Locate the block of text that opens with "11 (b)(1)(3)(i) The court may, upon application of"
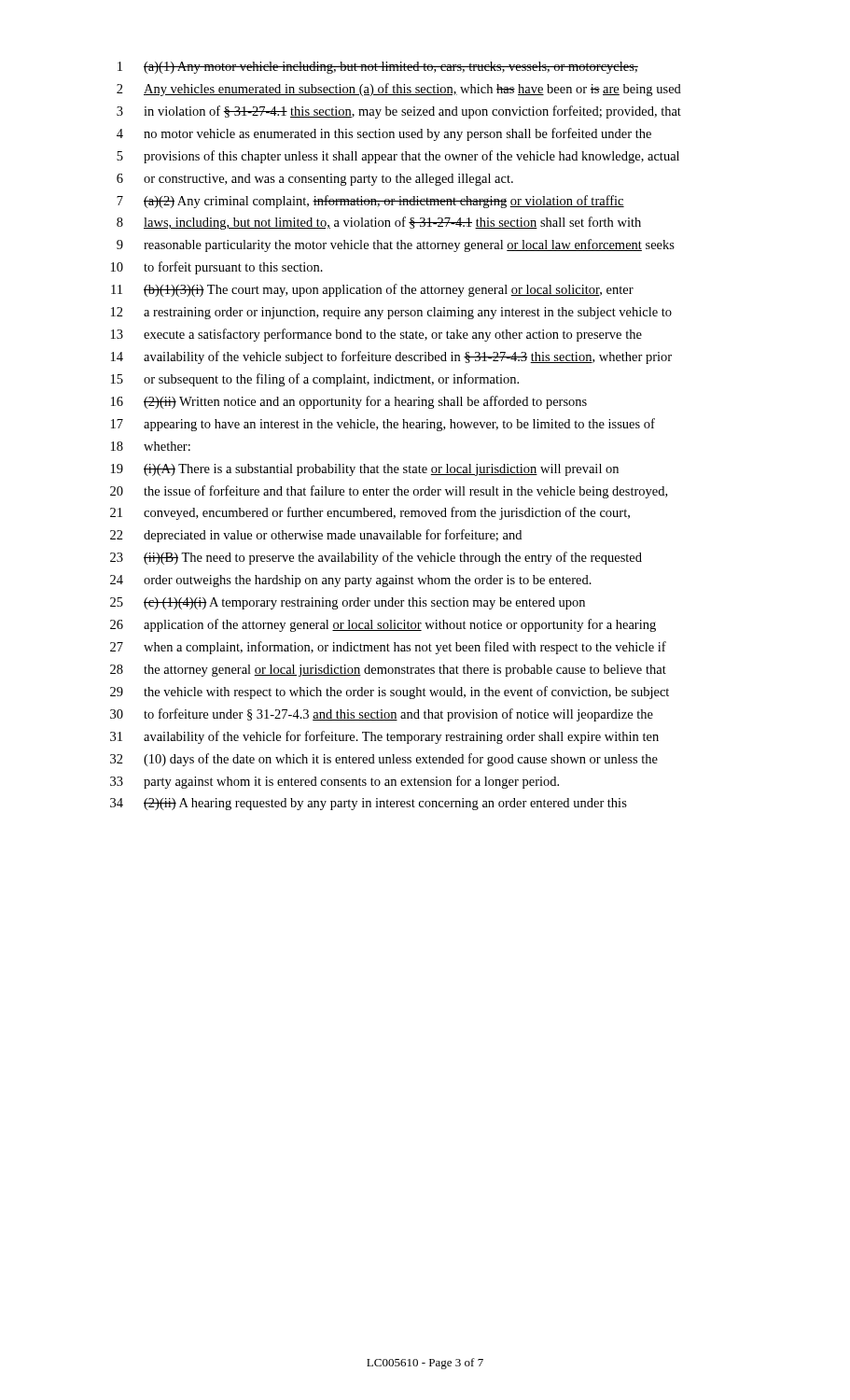850x1400 pixels. click(425, 290)
